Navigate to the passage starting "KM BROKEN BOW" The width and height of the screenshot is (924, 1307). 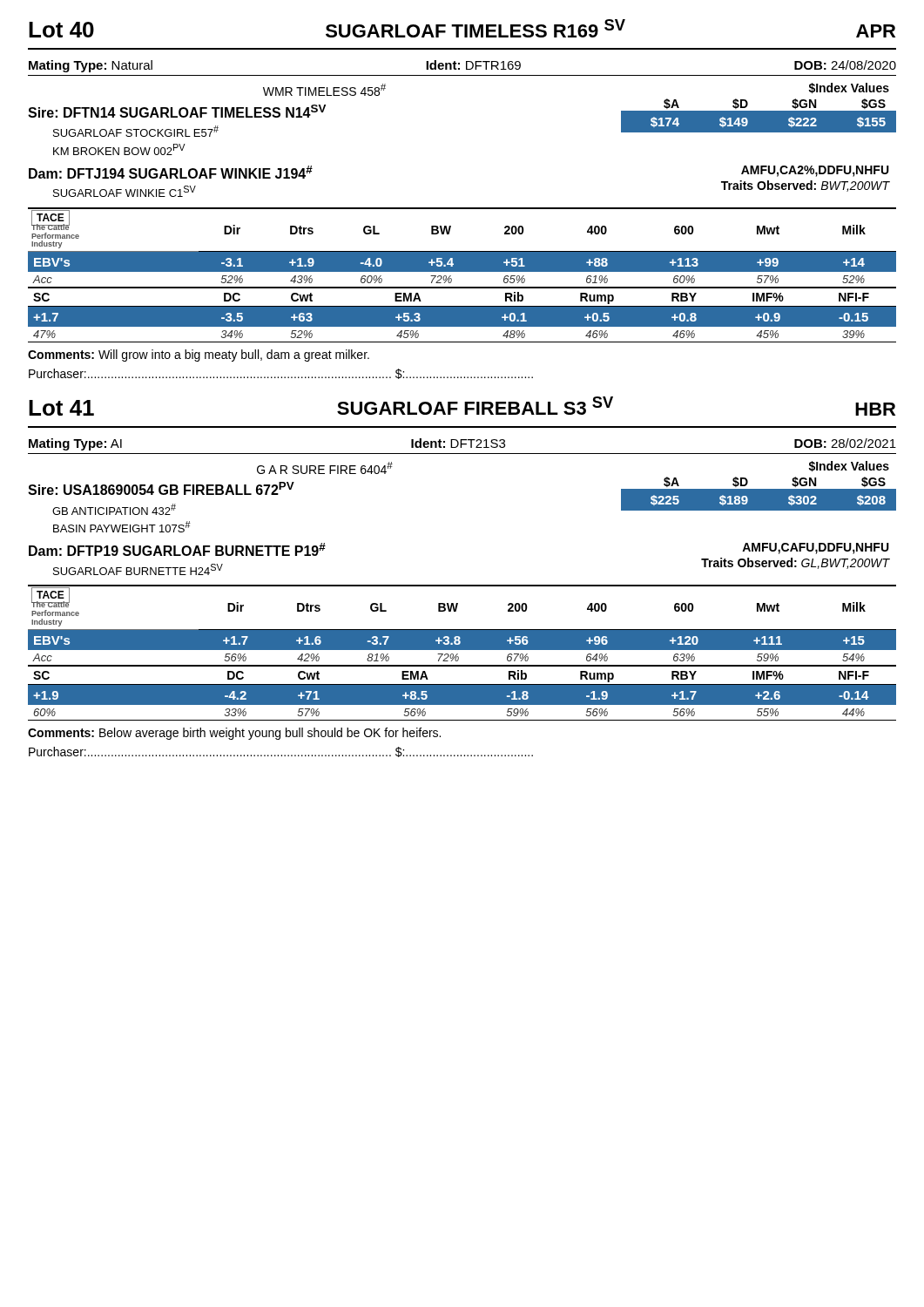pyautogui.click(x=119, y=150)
